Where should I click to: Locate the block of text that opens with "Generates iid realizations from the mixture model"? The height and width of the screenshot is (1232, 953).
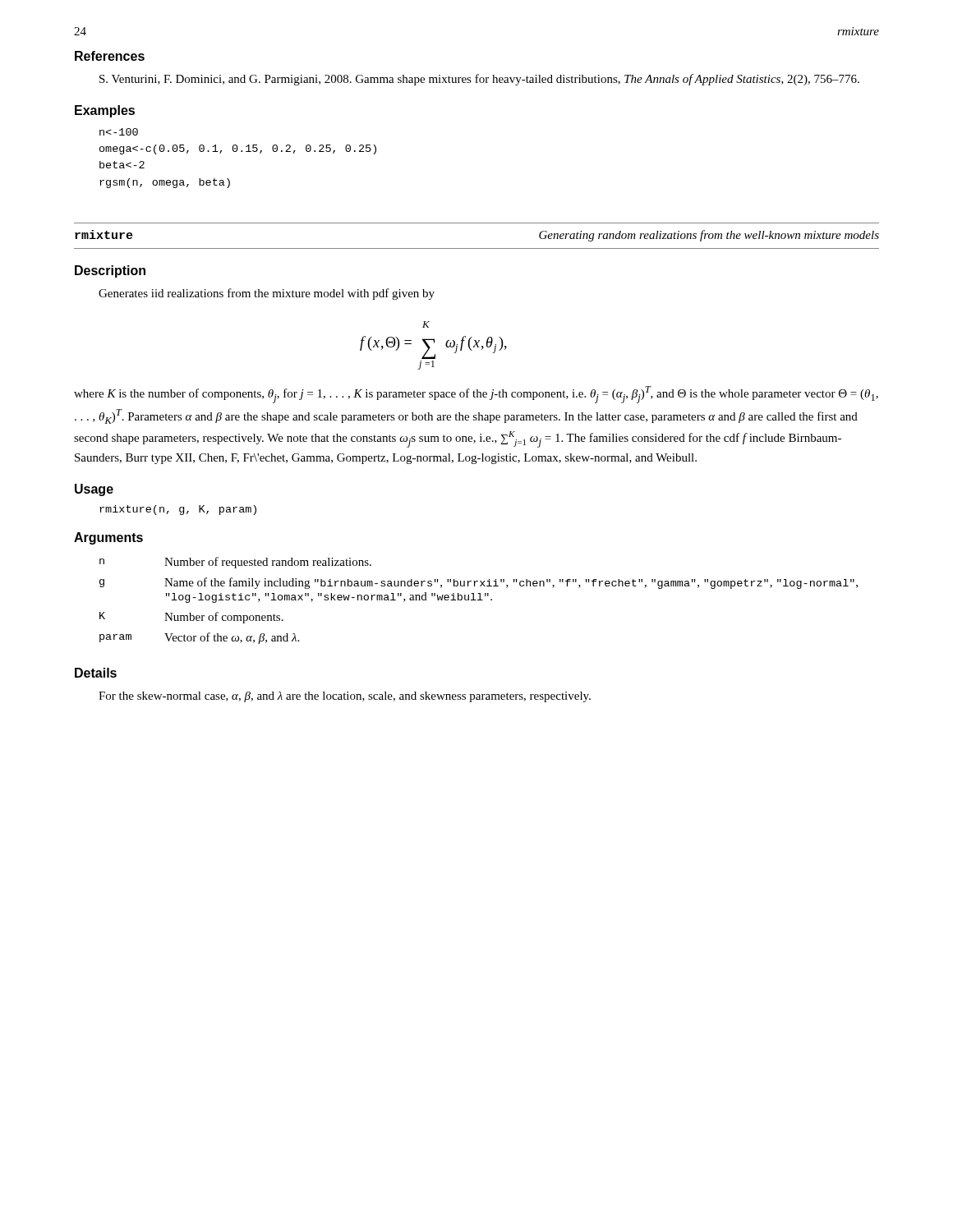pos(267,293)
